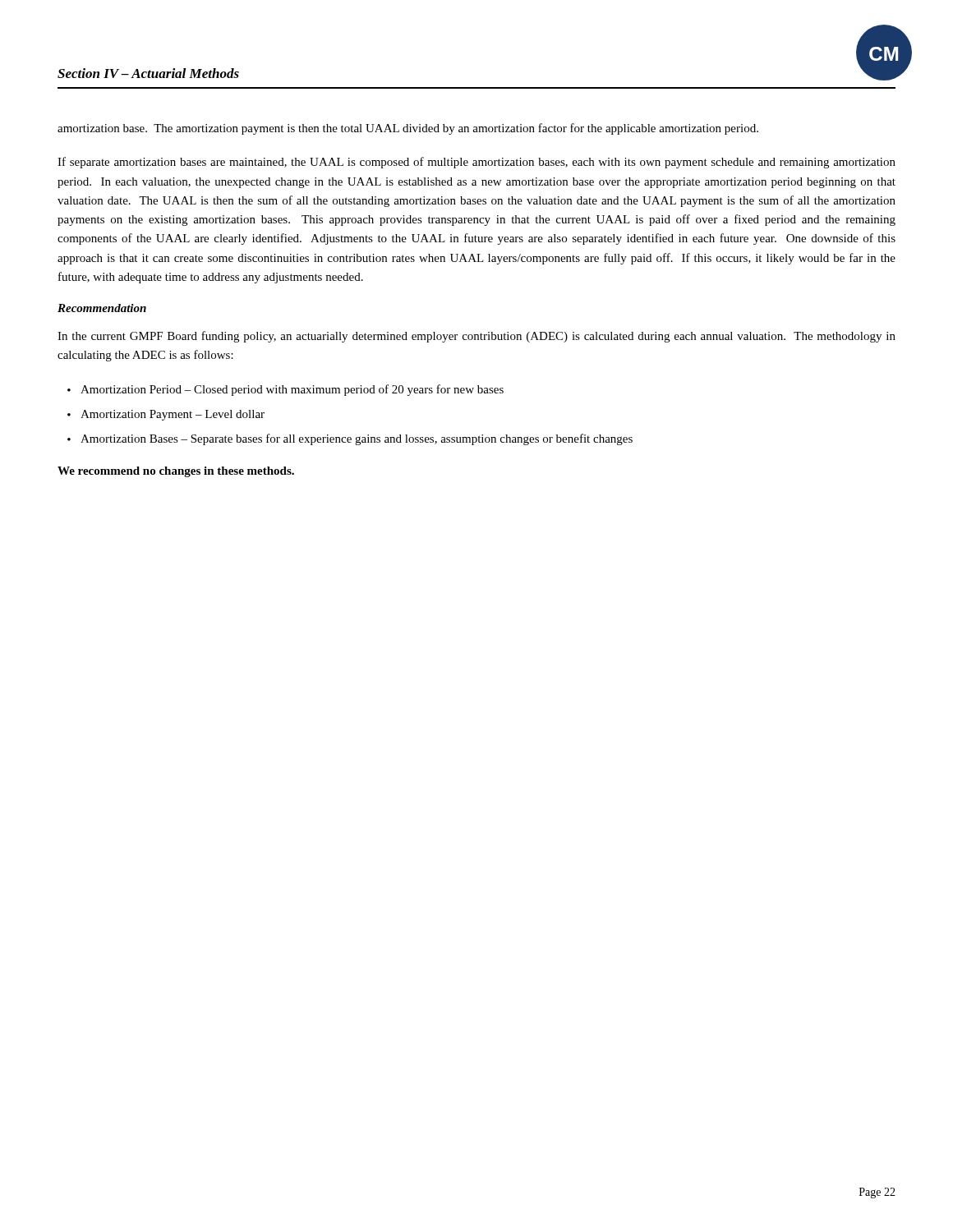Viewport: 953px width, 1232px height.
Task: Find the block starting "• Amortization Period"
Action: (x=476, y=390)
